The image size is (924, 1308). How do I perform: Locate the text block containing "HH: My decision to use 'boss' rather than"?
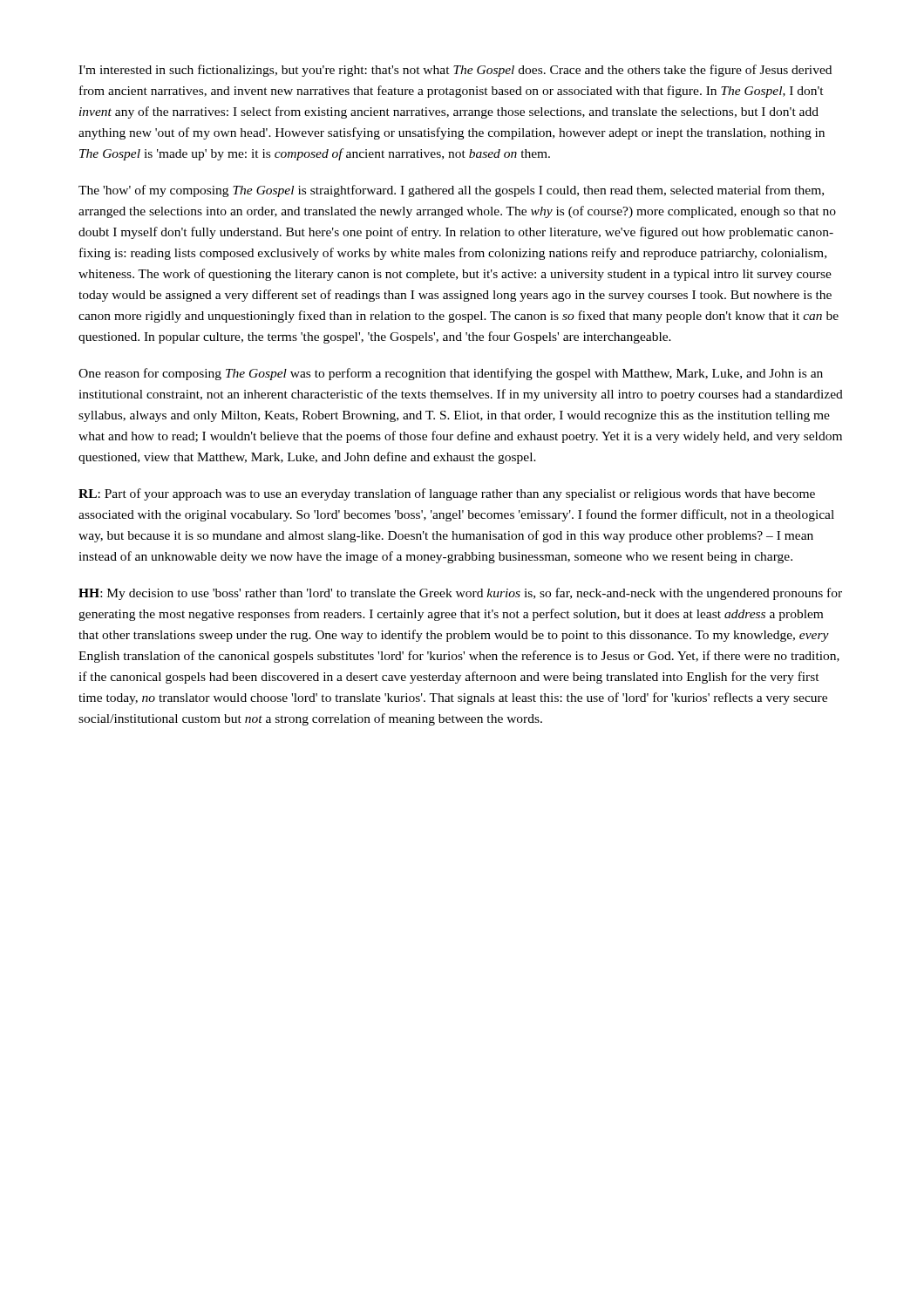point(460,656)
